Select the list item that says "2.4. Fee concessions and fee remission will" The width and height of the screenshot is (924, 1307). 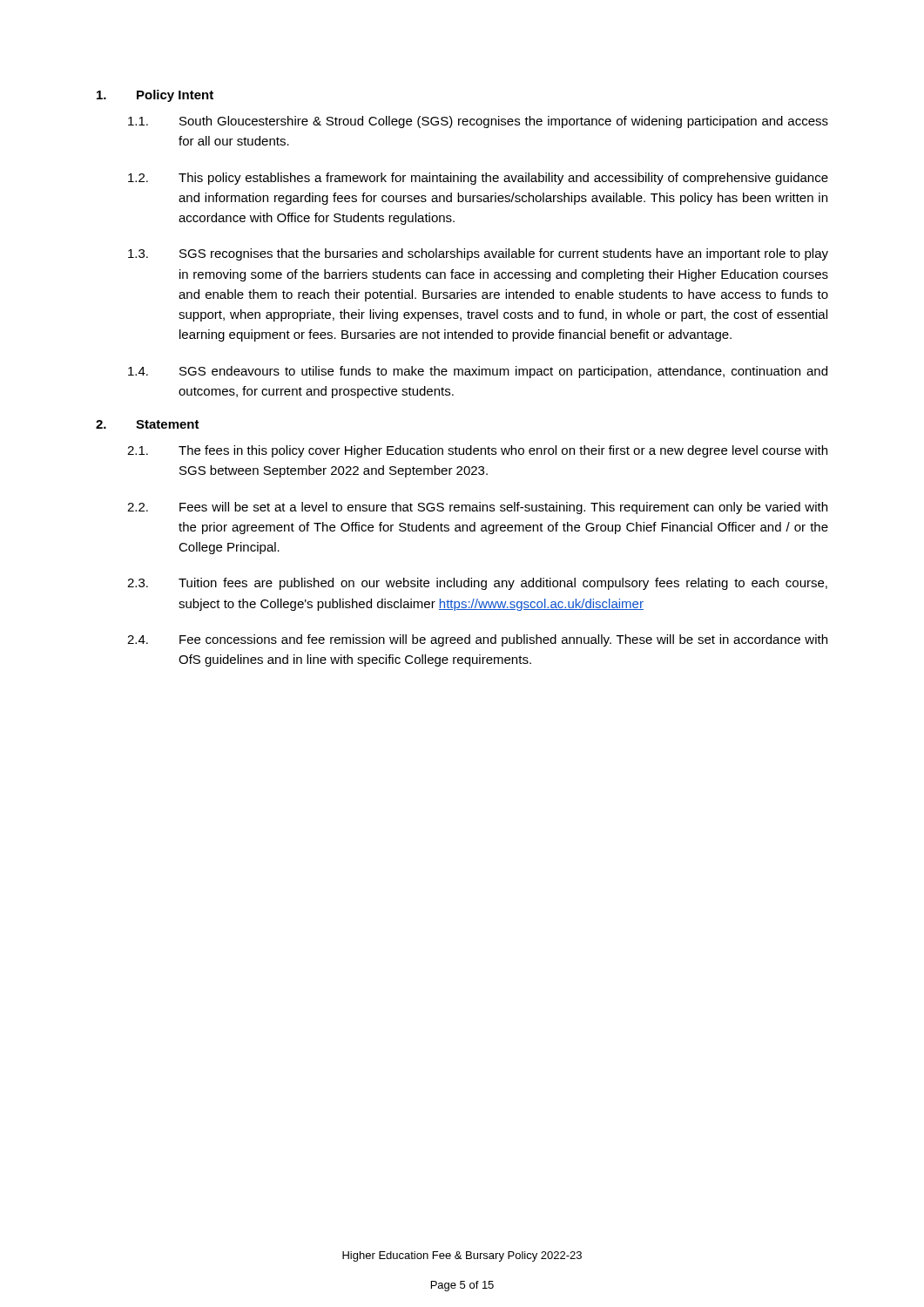click(462, 649)
